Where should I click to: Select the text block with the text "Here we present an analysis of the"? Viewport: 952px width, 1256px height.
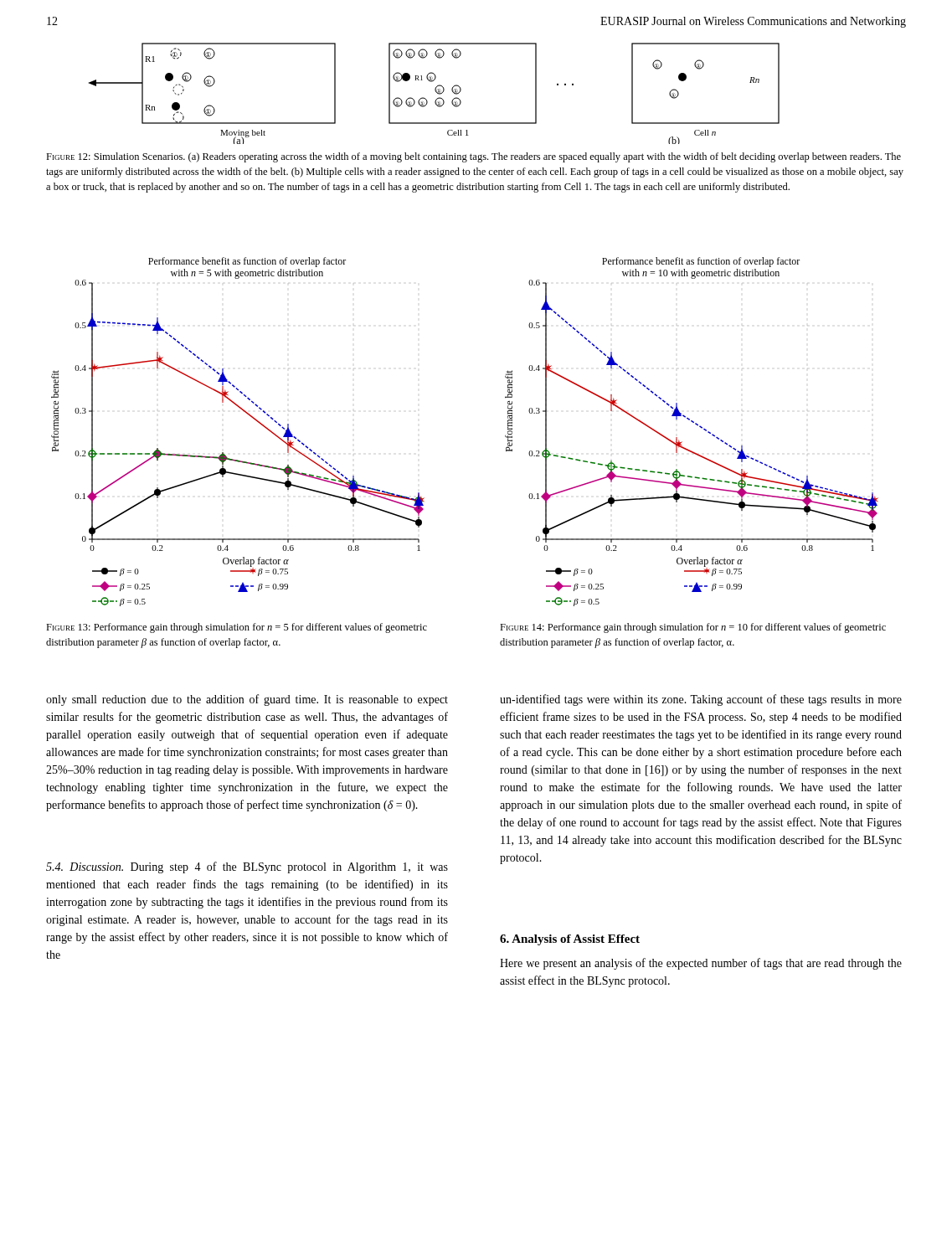click(701, 972)
